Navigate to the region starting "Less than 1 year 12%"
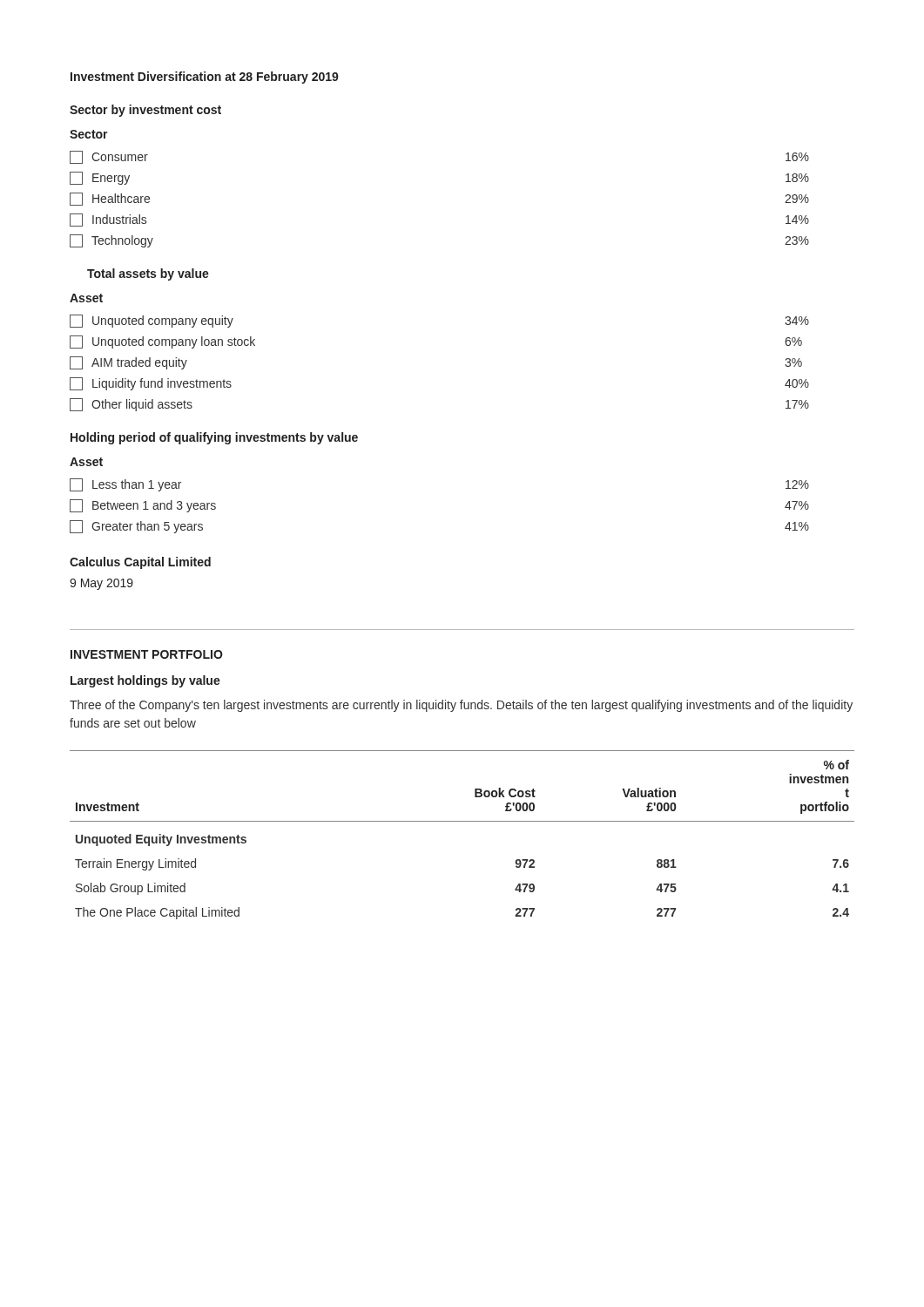Viewport: 924px width, 1307px height. 126,485
